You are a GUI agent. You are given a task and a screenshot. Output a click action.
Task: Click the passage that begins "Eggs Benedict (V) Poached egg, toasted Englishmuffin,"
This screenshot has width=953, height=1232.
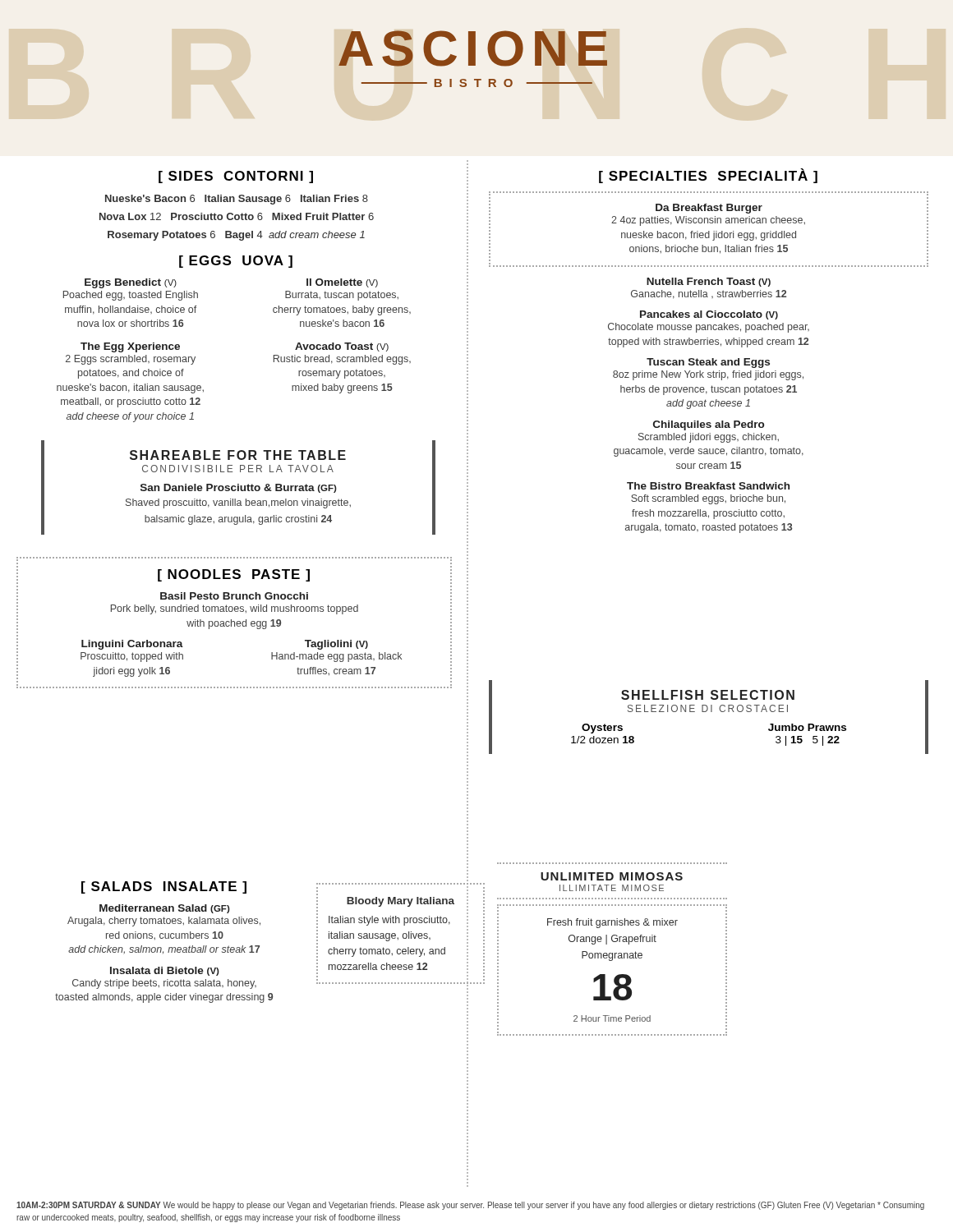130,304
